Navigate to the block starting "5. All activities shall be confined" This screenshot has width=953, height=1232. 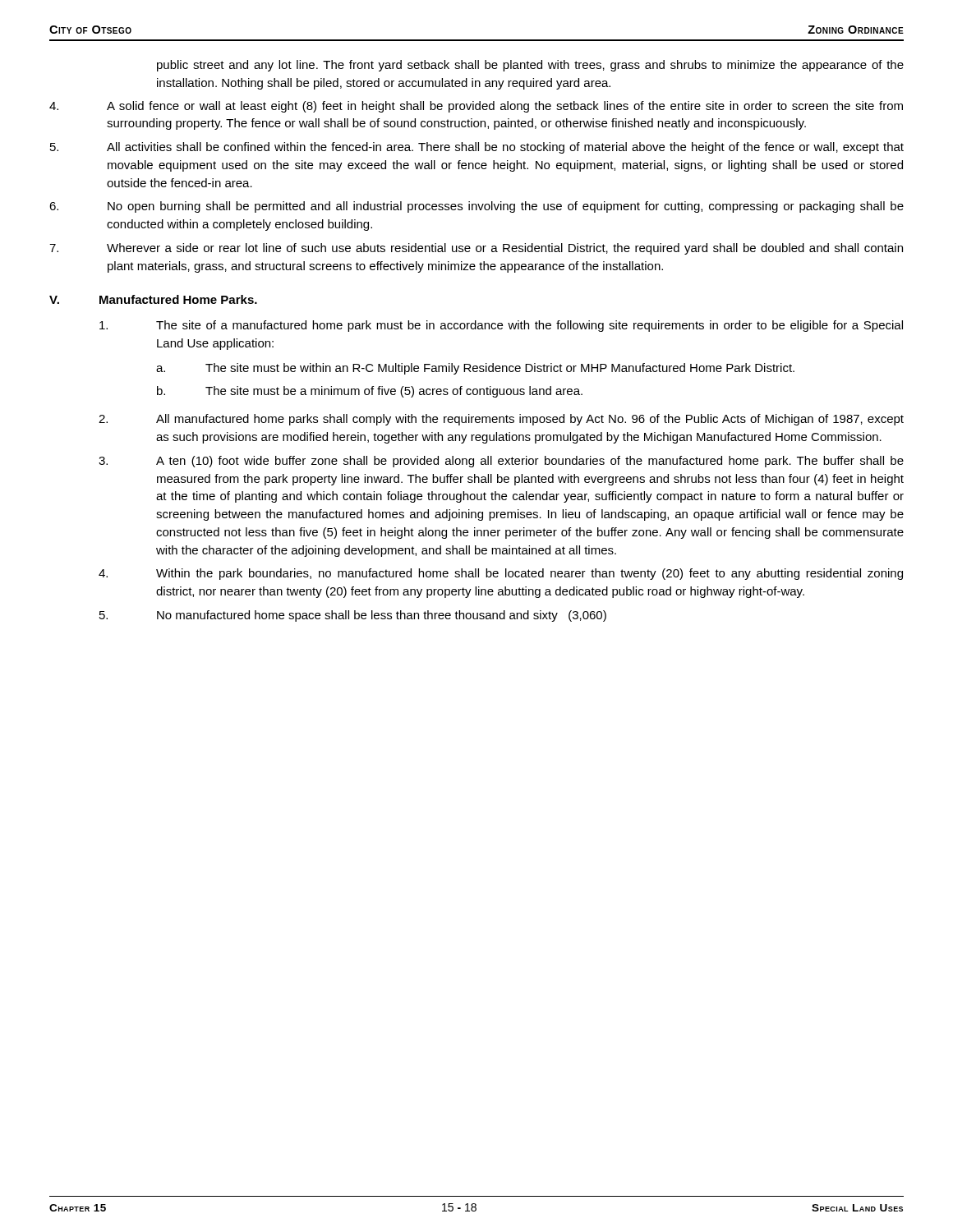(x=476, y=165)
